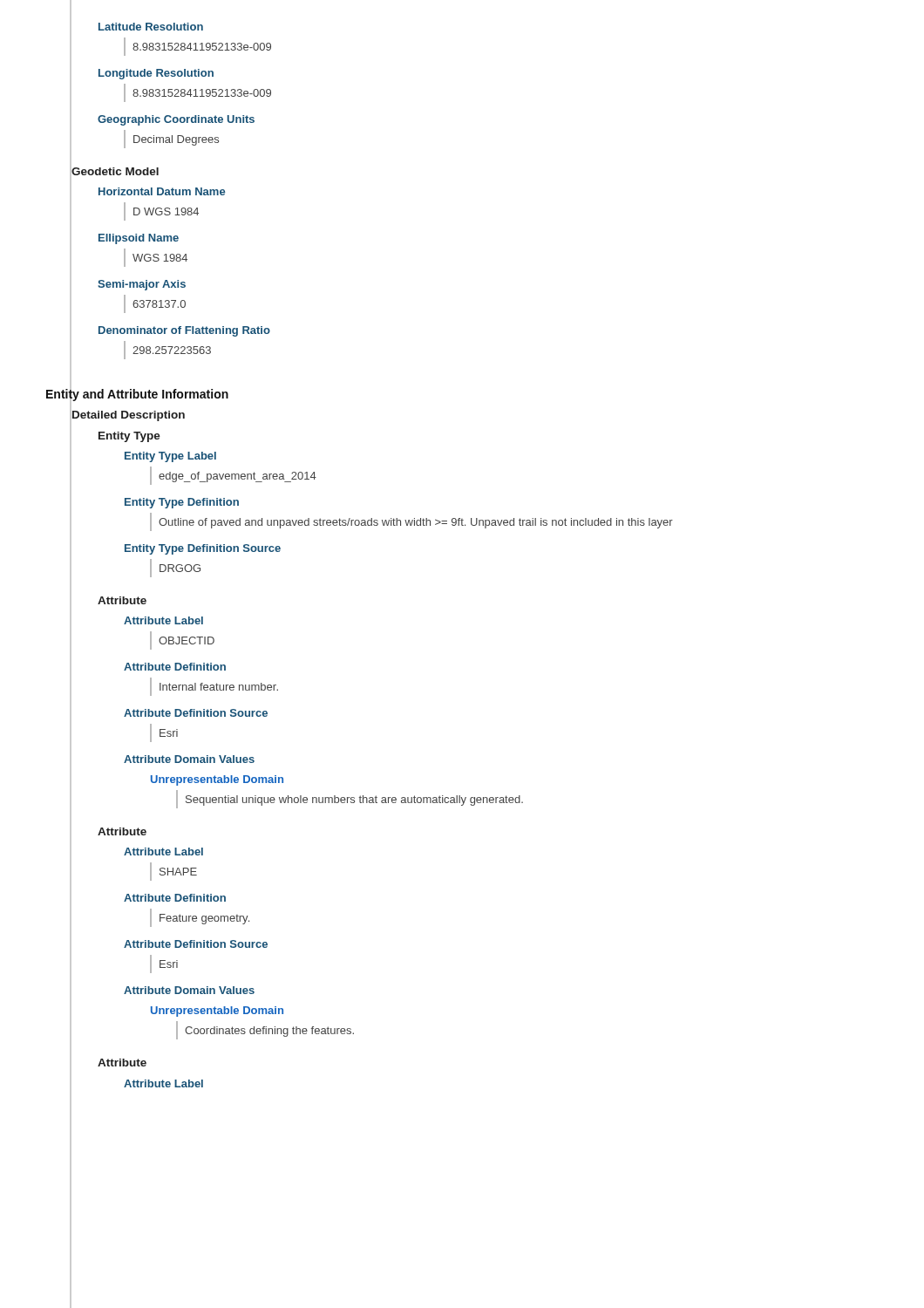Where does it say "Denominator of Flattening Ratio"?
The height and width of the screenshot is (1308, 924).
pyautogui.click(x=184, y=330)
